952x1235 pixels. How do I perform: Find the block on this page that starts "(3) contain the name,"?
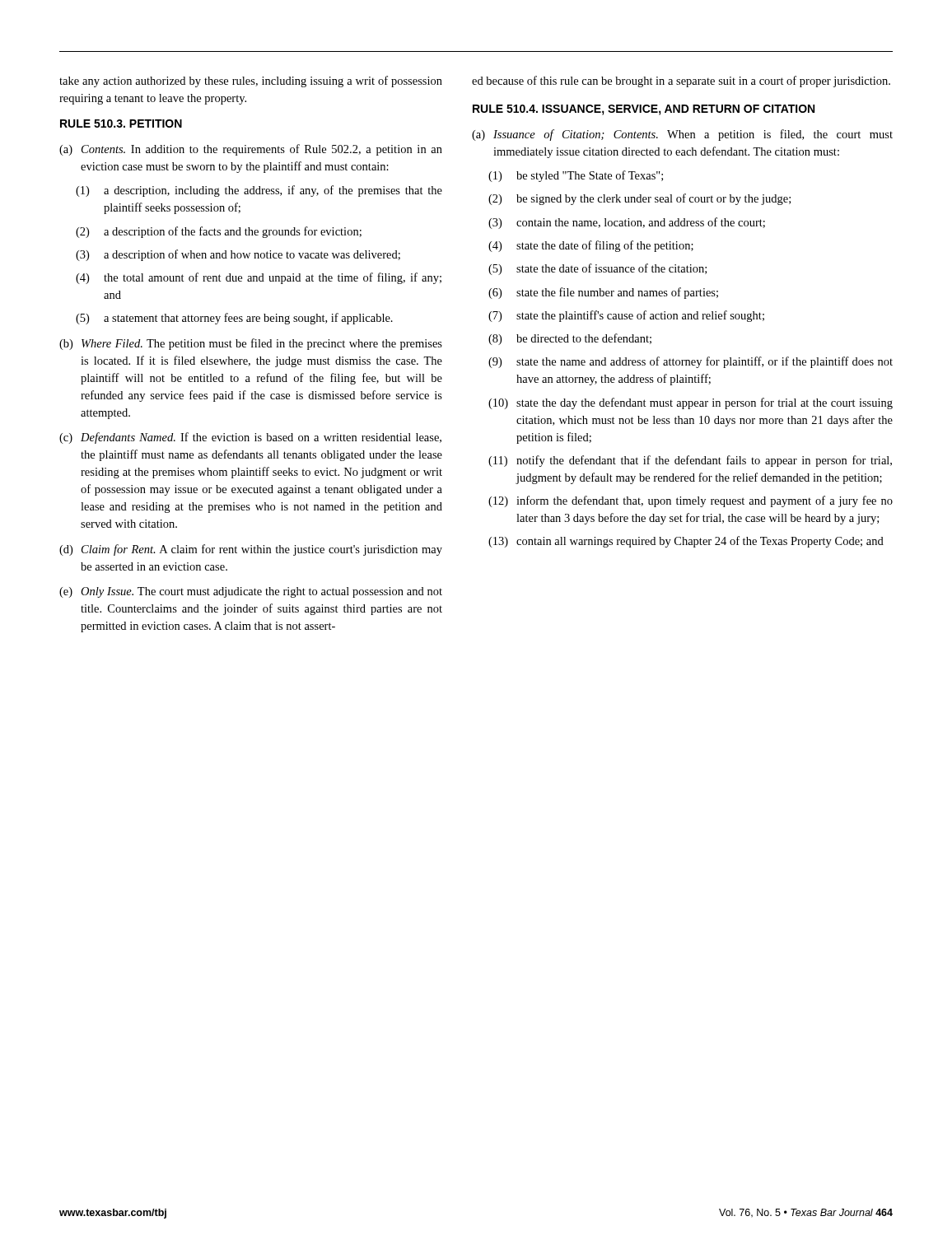[x=682, y=223]
